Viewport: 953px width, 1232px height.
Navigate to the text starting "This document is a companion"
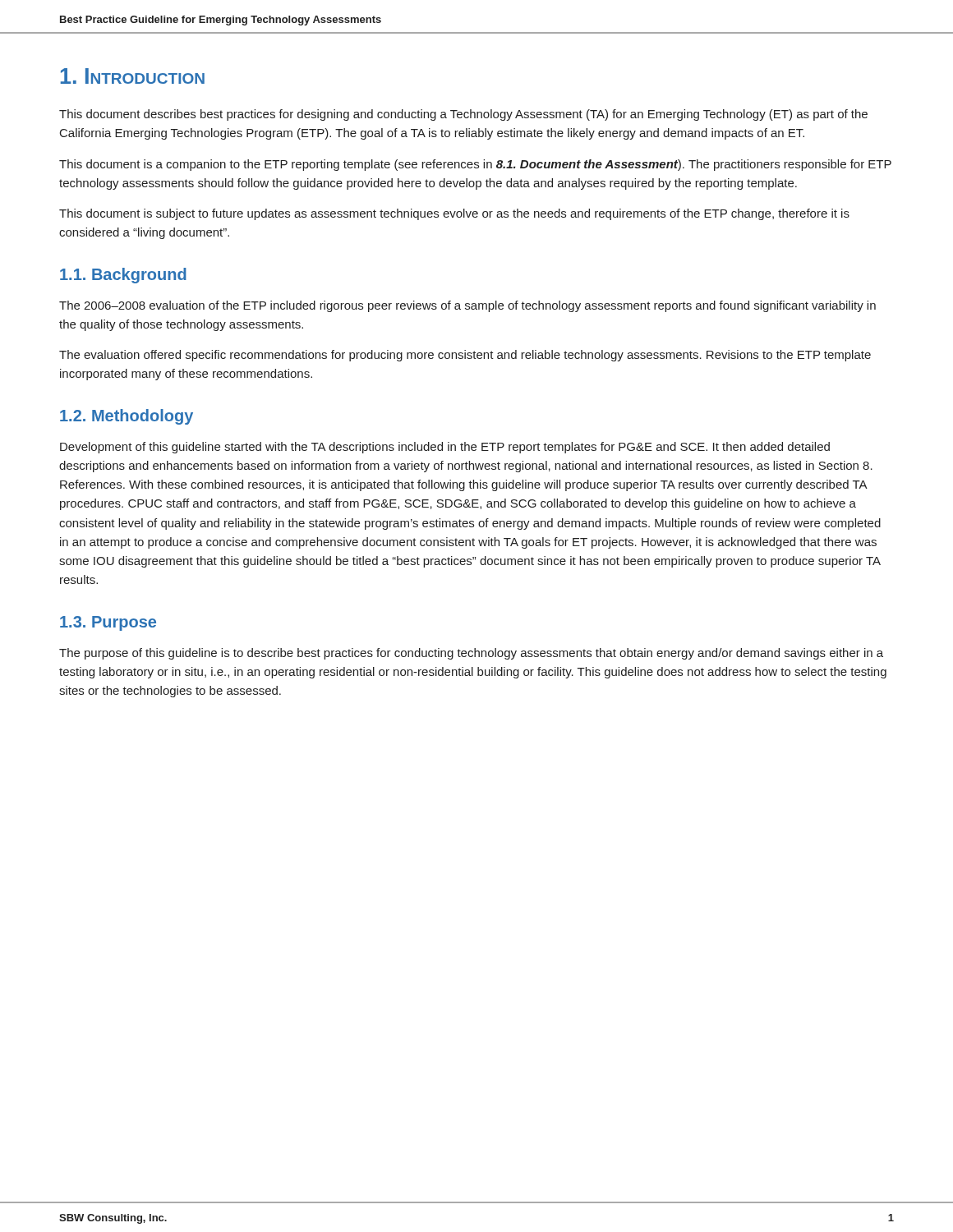coord(475,173)
